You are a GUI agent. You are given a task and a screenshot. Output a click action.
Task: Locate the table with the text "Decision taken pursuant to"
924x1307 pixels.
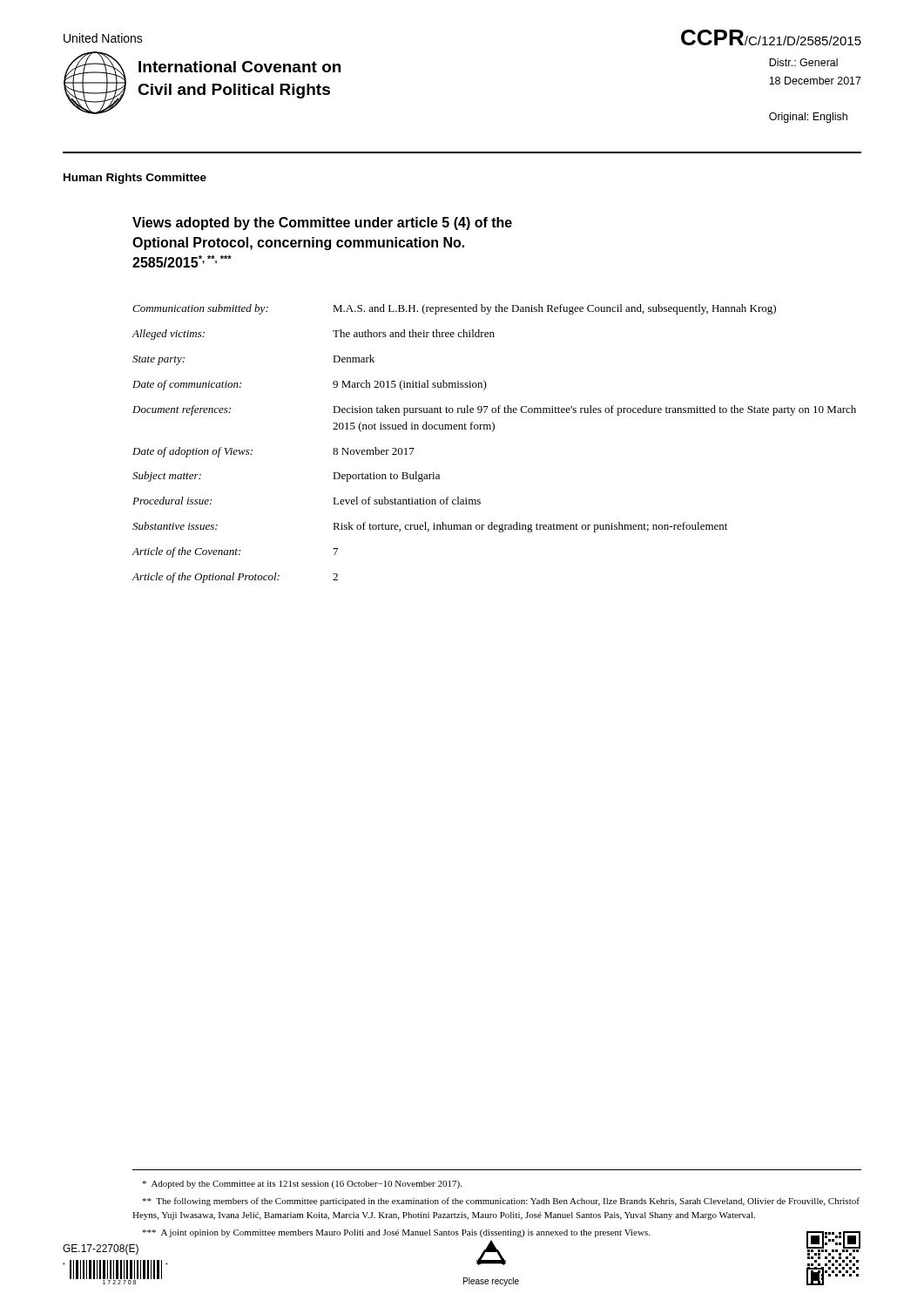[497, 443]
